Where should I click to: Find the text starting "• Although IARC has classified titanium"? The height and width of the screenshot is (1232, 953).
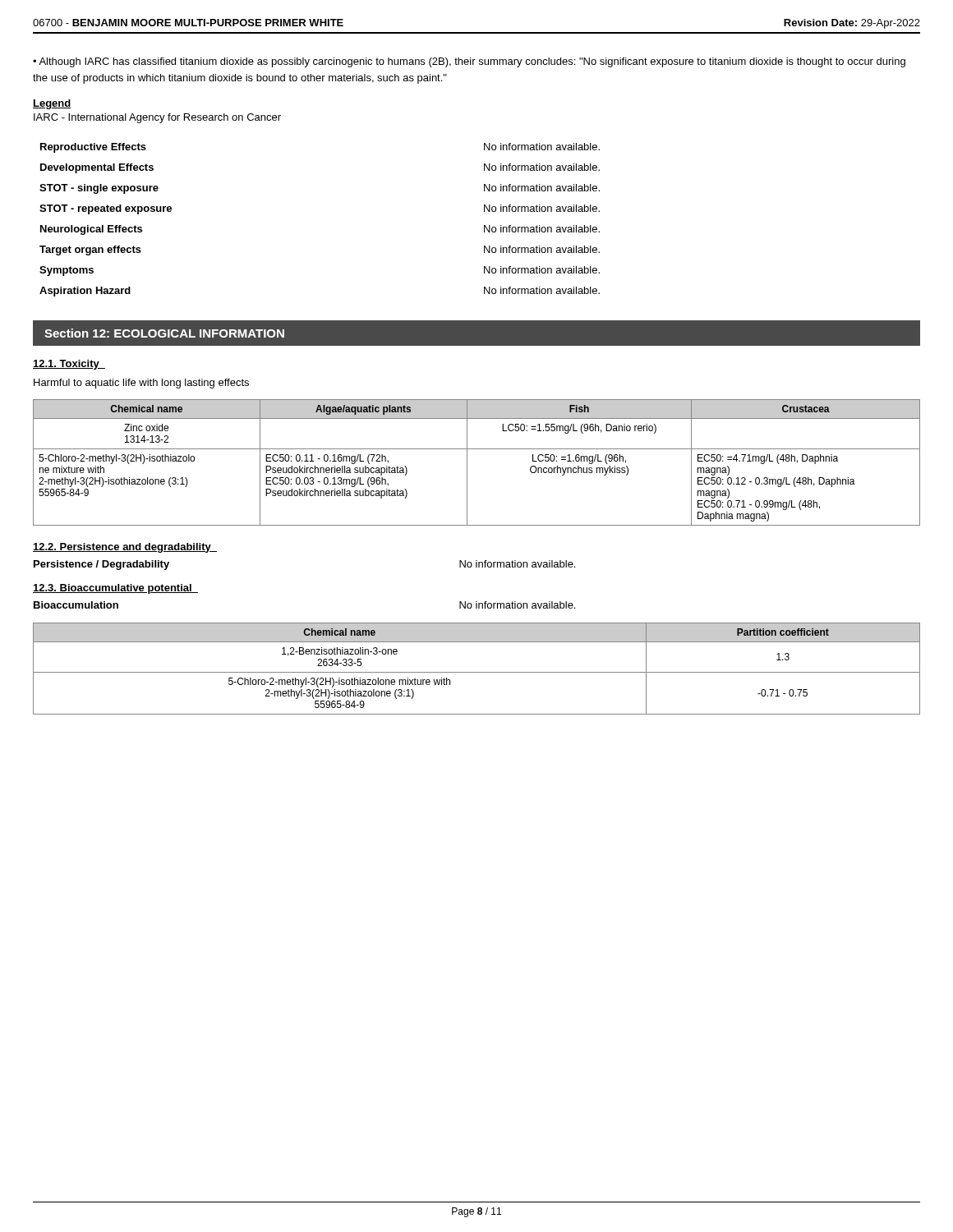[x=469, y=69]
